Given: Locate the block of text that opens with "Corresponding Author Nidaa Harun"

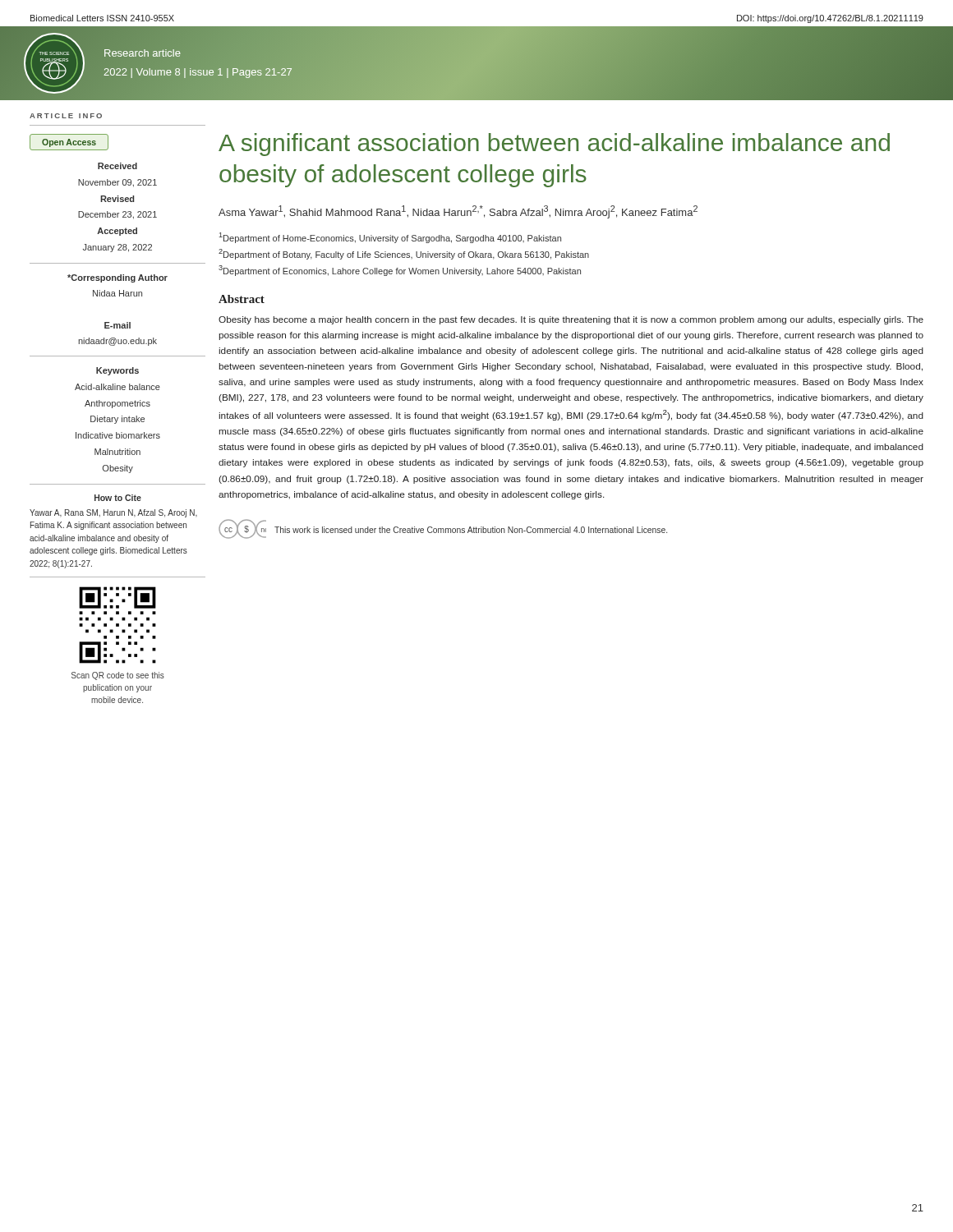Looking at the screenshot, I should (x=117, y=278).
